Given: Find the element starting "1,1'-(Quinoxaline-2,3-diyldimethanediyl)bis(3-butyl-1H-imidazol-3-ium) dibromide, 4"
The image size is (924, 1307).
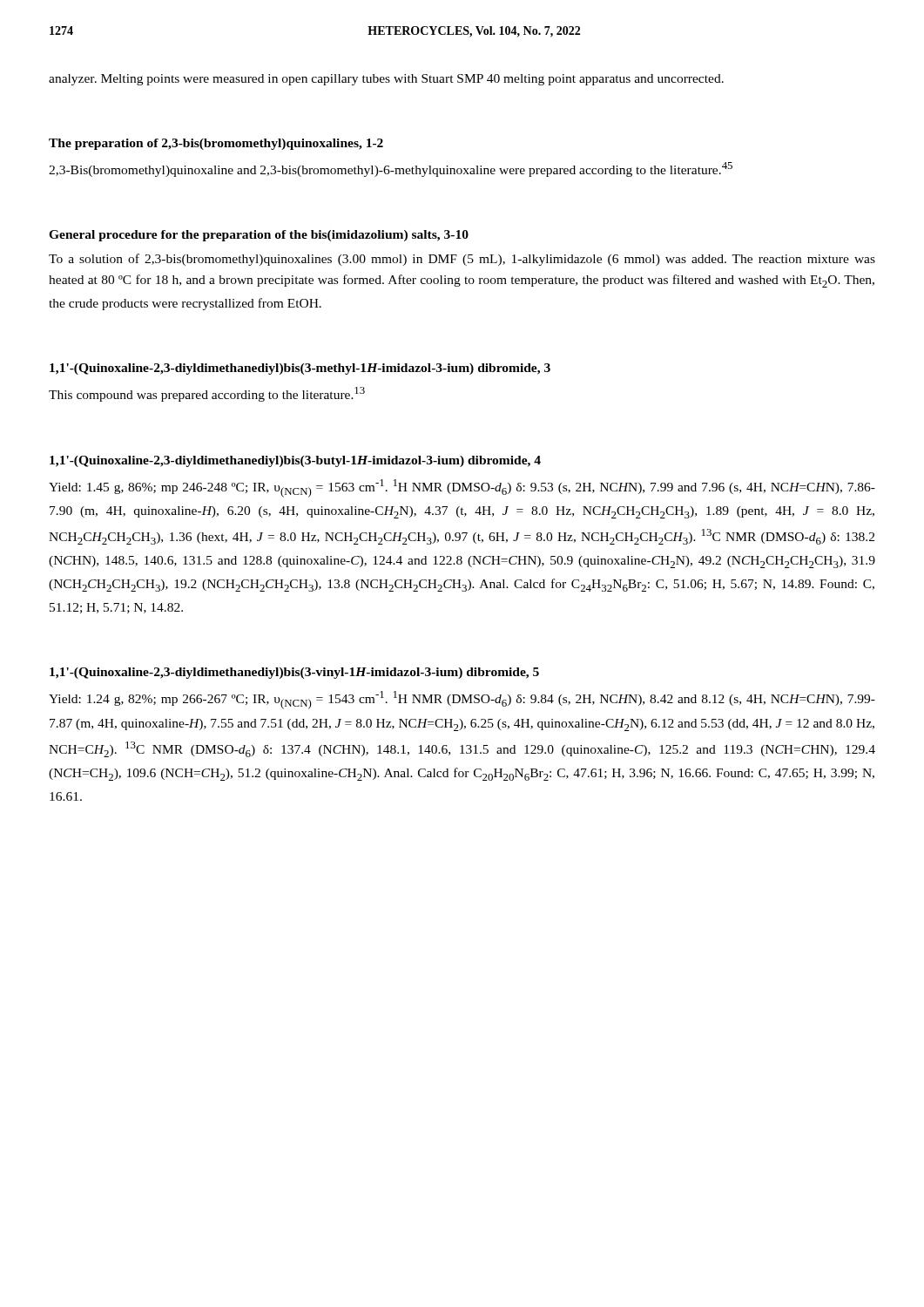Looking at the screenshot, I should point(295,459).
